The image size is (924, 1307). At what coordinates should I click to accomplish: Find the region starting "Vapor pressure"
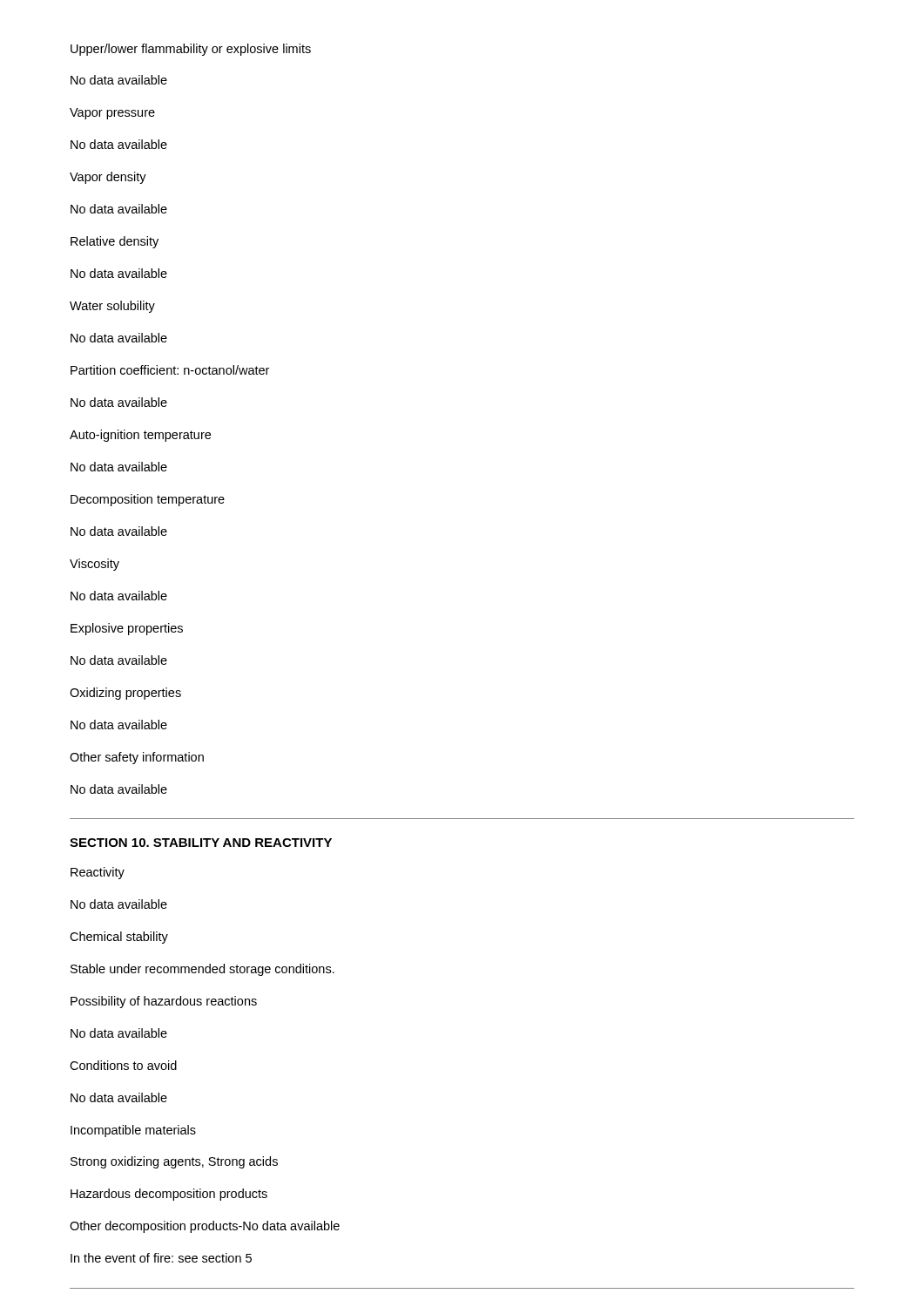tap(112, 114)
